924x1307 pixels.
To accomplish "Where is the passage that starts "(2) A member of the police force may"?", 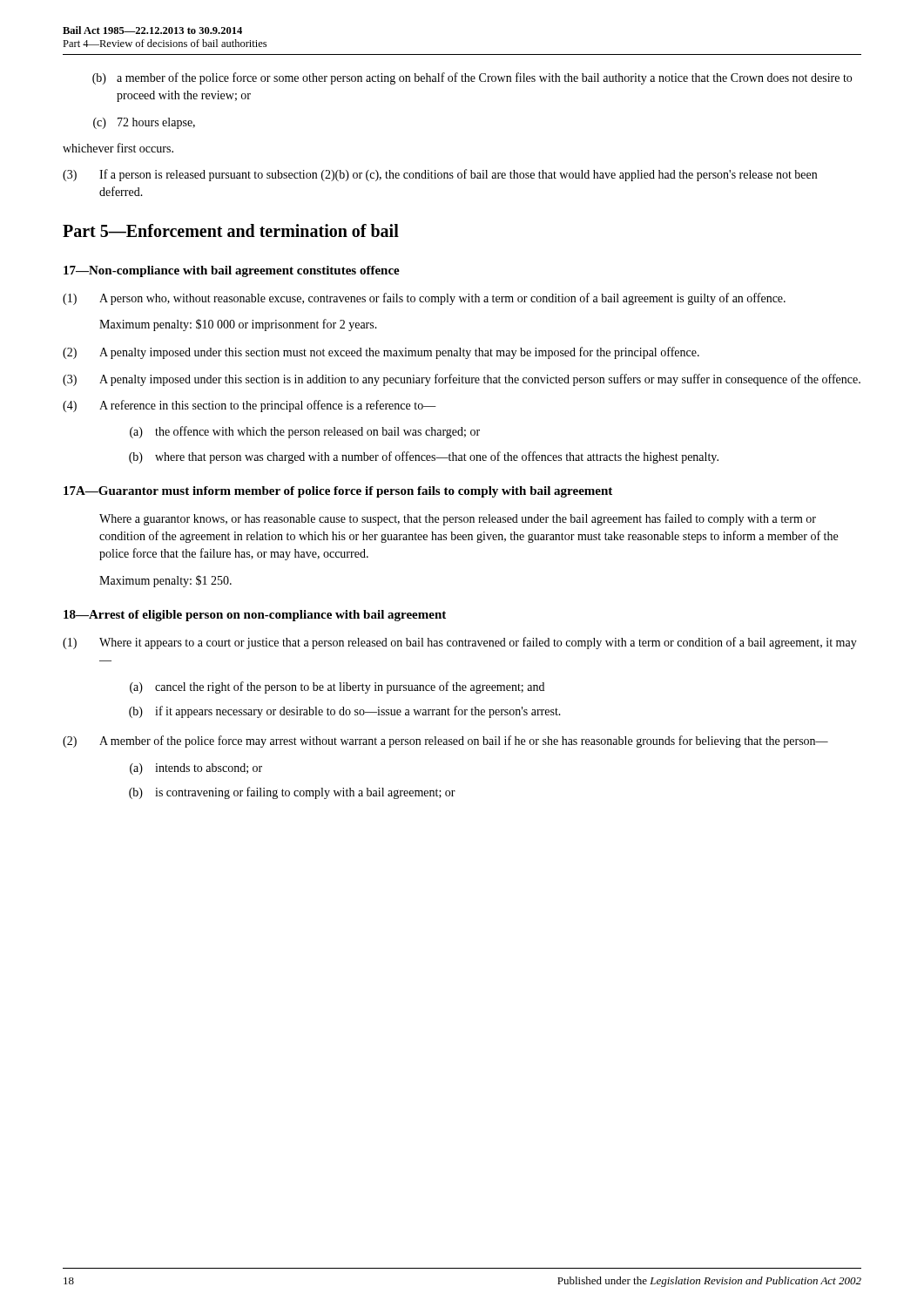I will coord(462,742).
